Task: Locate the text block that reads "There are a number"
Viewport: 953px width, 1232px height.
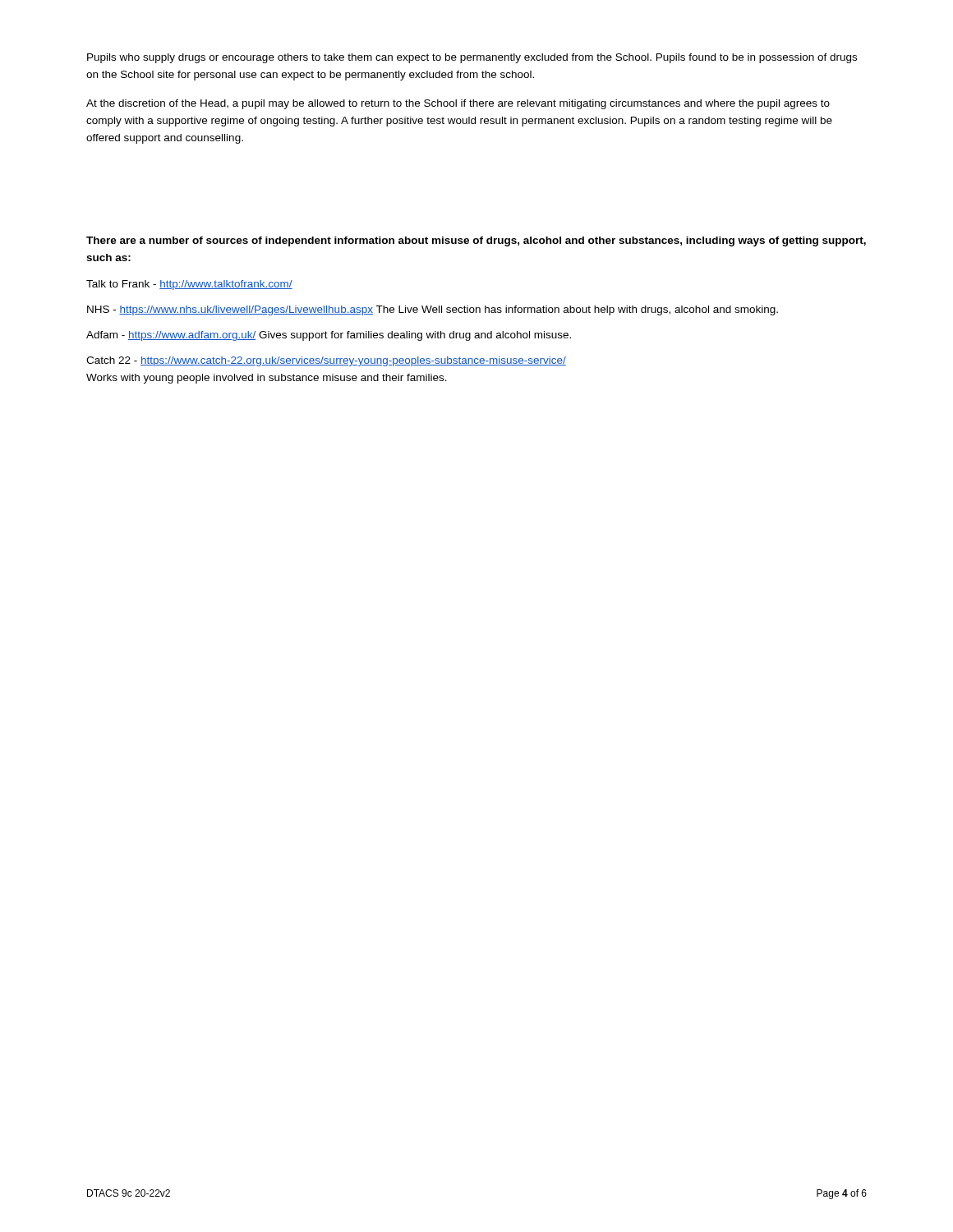Action: (x=476, y=248)
